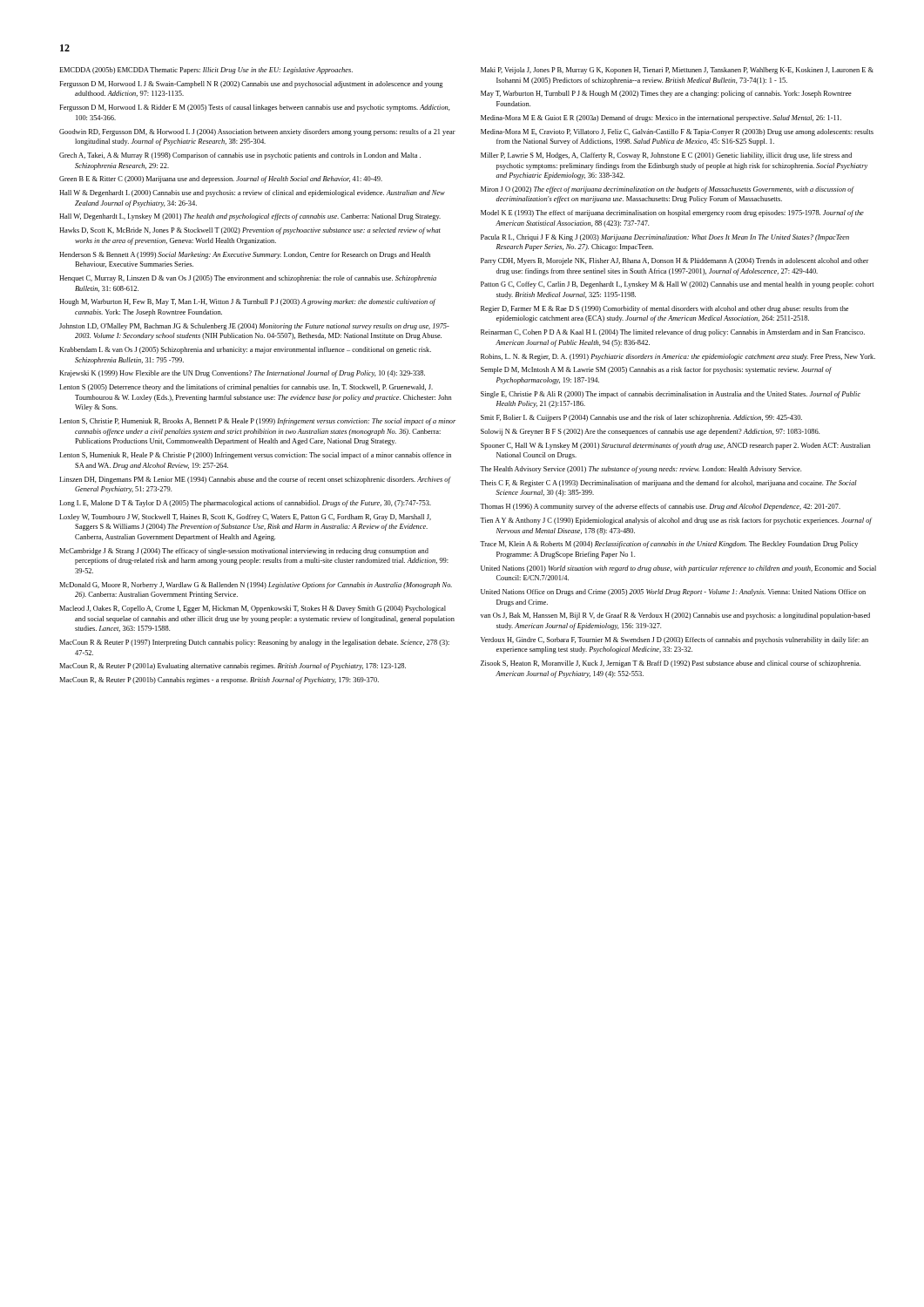Point to the text starting "van Os J, Bak M, Hanssen"

675,621
